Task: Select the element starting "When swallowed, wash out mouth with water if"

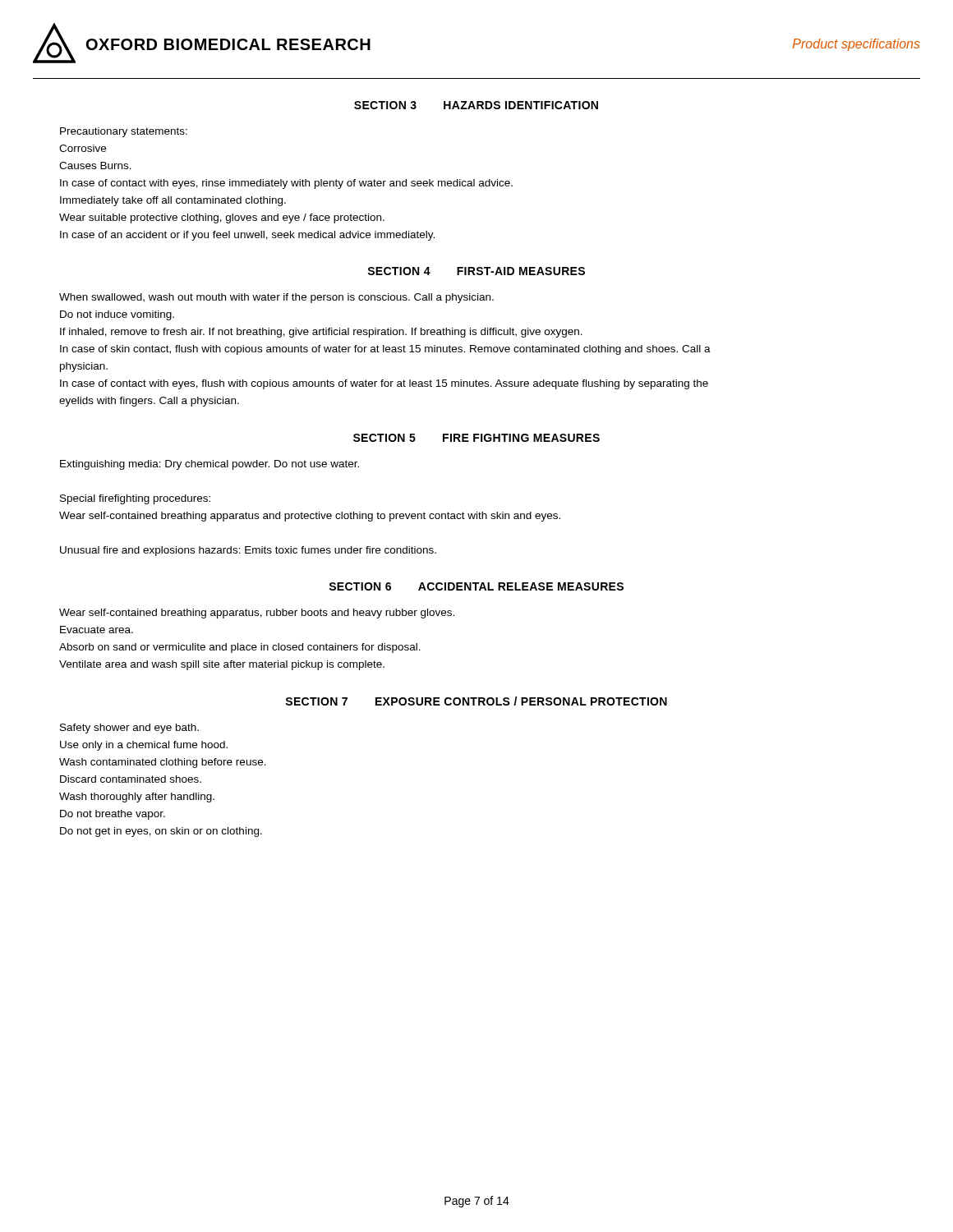Action: (476, 350)
